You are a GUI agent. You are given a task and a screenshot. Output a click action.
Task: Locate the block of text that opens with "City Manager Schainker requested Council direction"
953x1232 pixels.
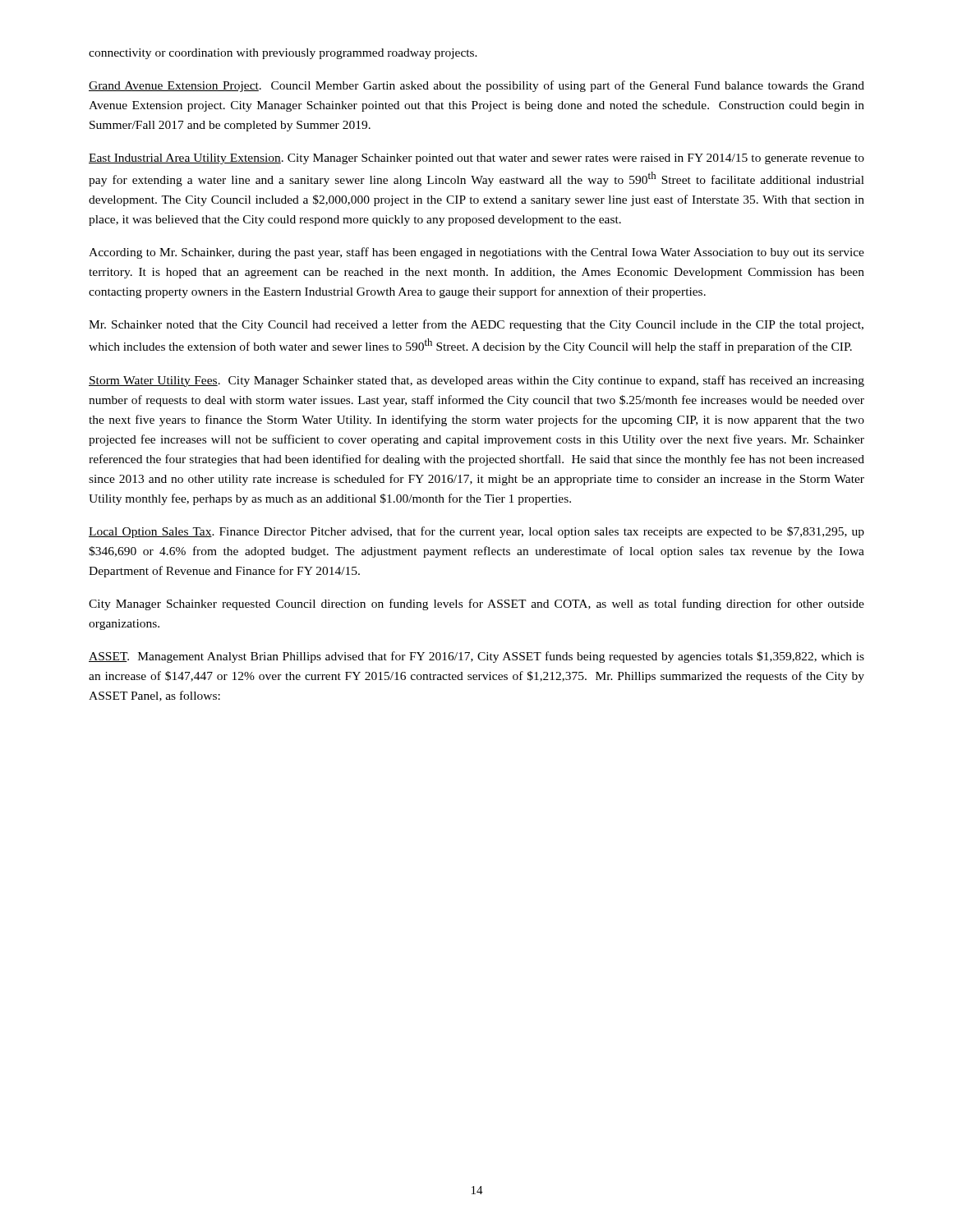tap(476, 613)
